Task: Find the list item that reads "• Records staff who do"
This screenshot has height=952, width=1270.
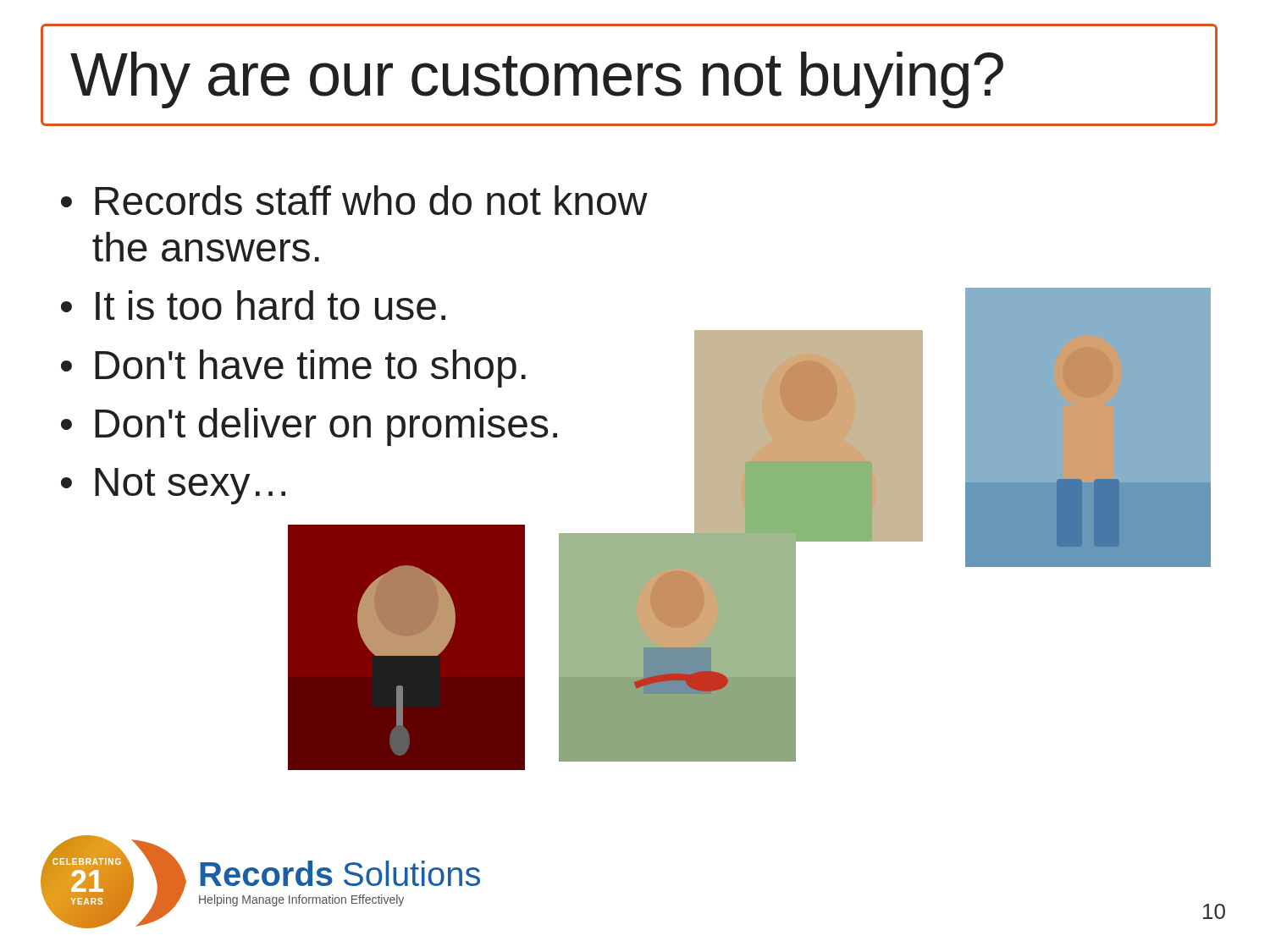Action: click(x=377, y=224)
